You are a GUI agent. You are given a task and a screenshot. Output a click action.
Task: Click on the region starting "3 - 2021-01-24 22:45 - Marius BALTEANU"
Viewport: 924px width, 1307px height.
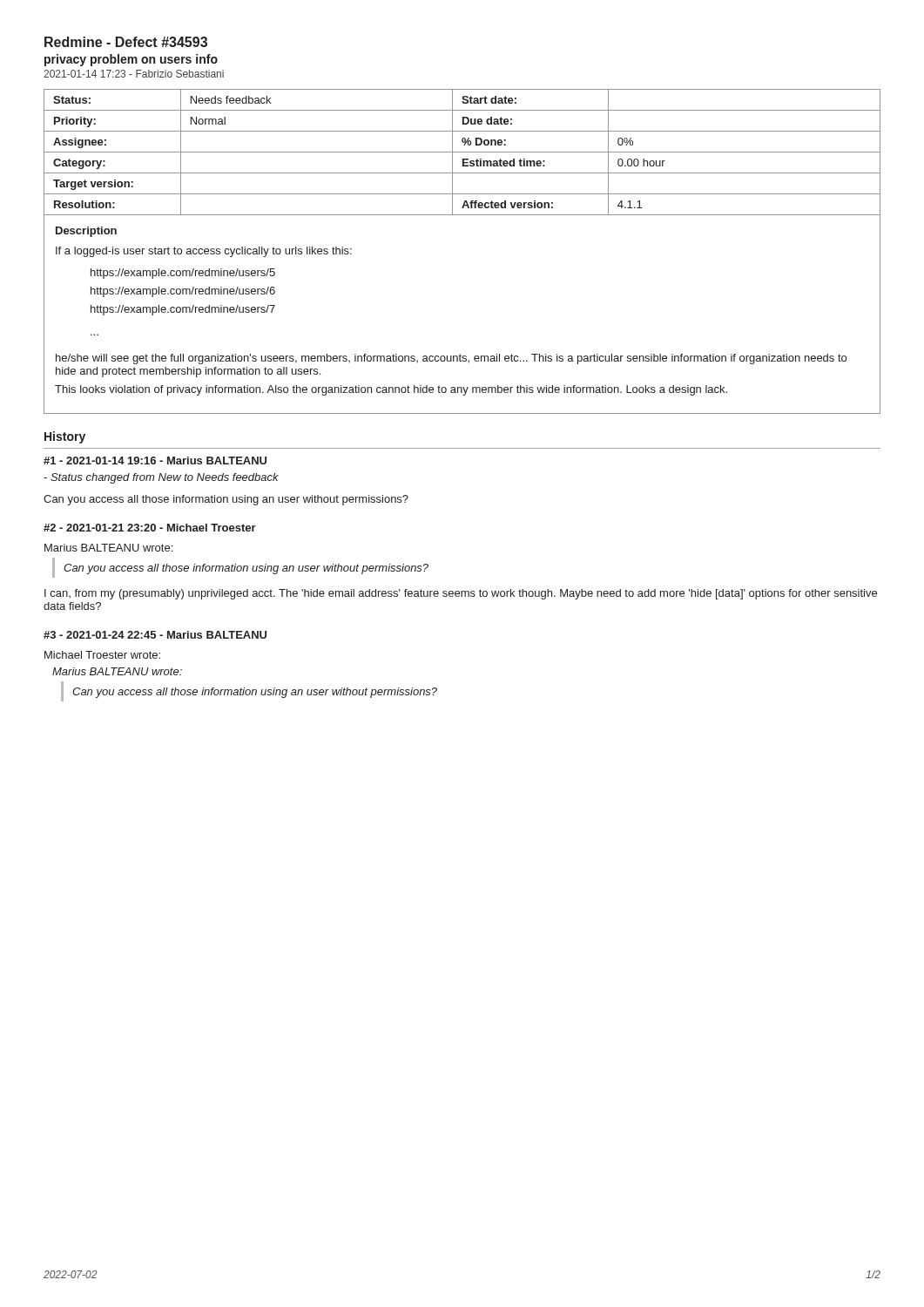(x=155, y=635)
